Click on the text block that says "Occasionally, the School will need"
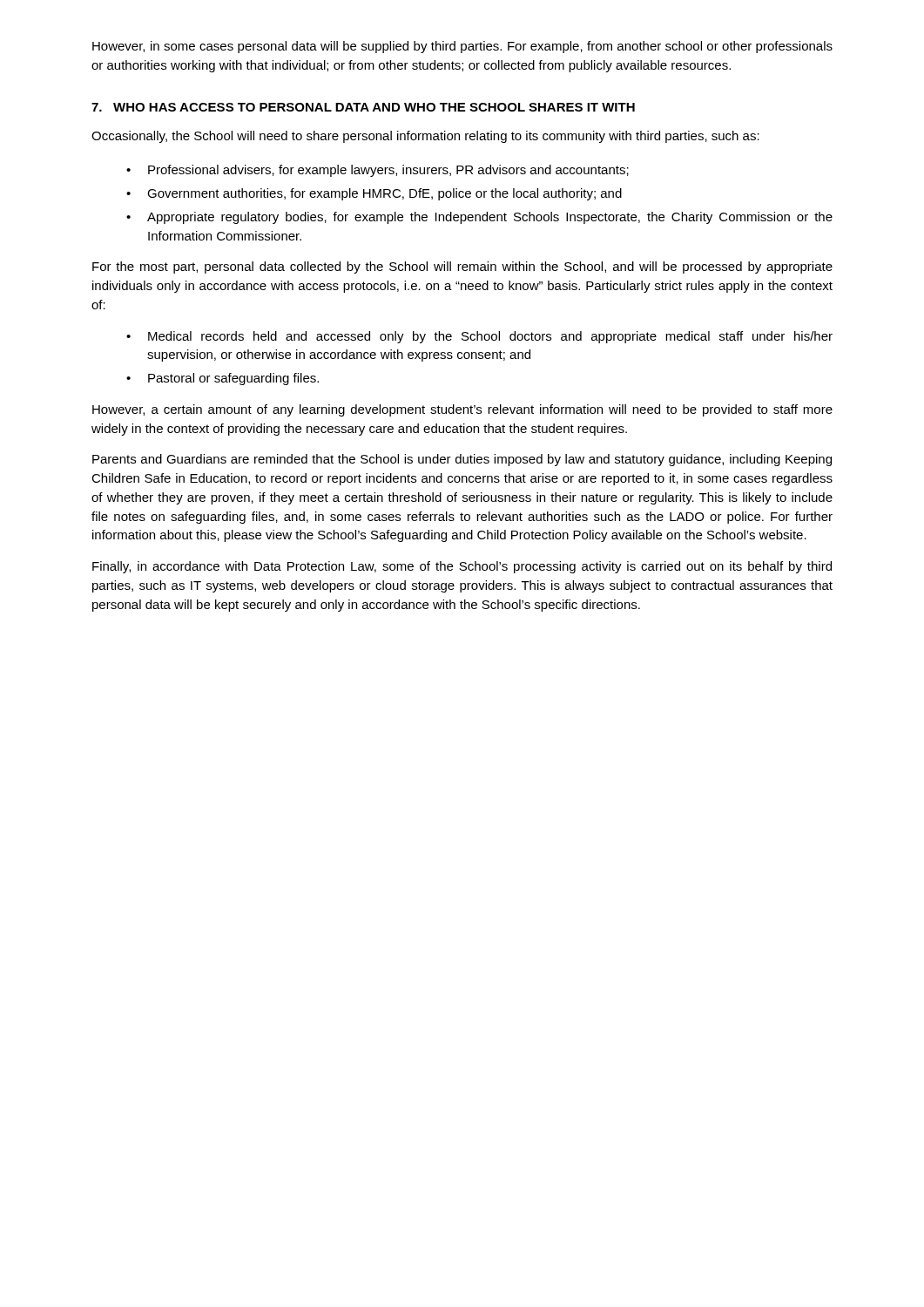 point(426,135)
